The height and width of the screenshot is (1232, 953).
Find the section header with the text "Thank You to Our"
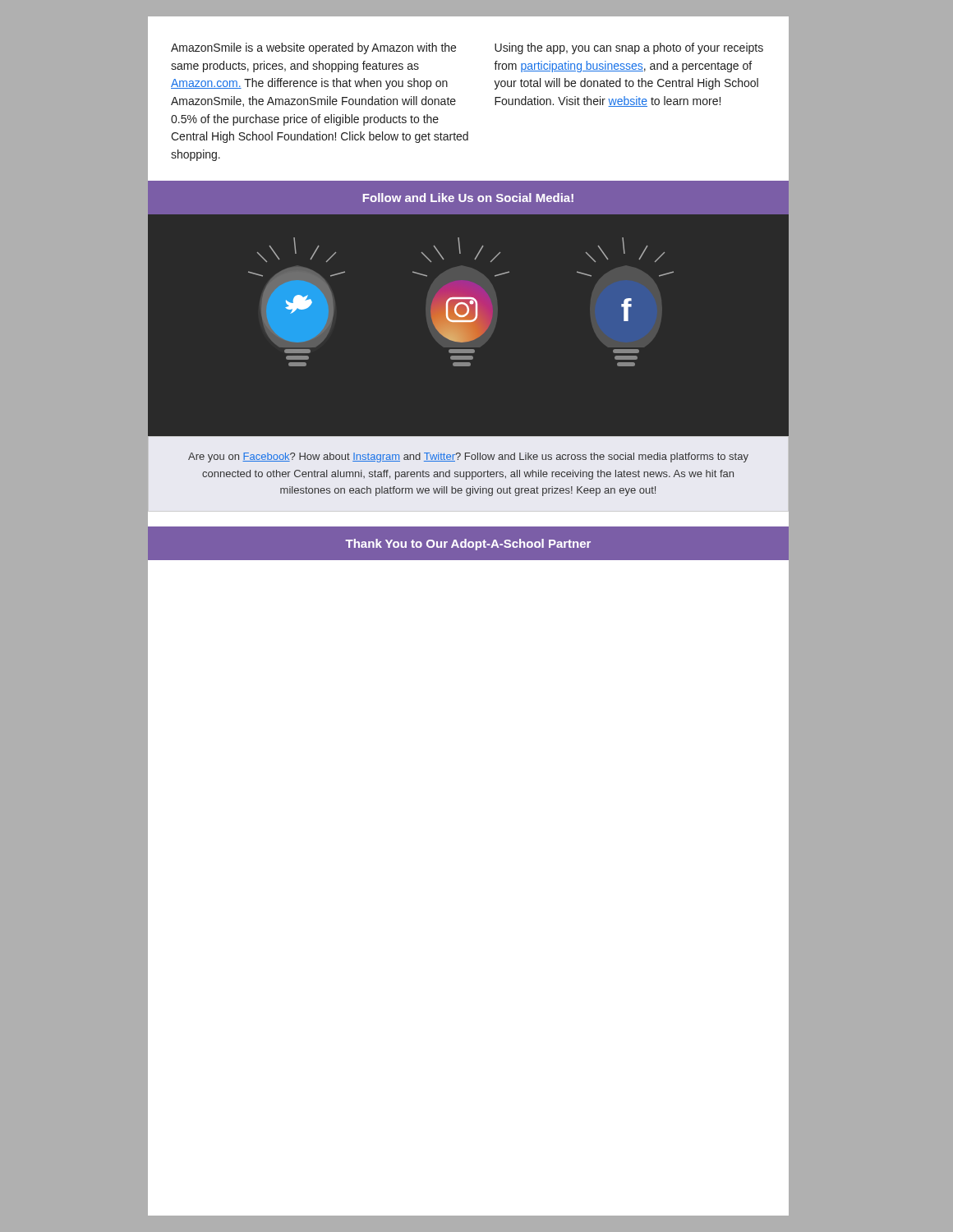click(x=468, y=543)
